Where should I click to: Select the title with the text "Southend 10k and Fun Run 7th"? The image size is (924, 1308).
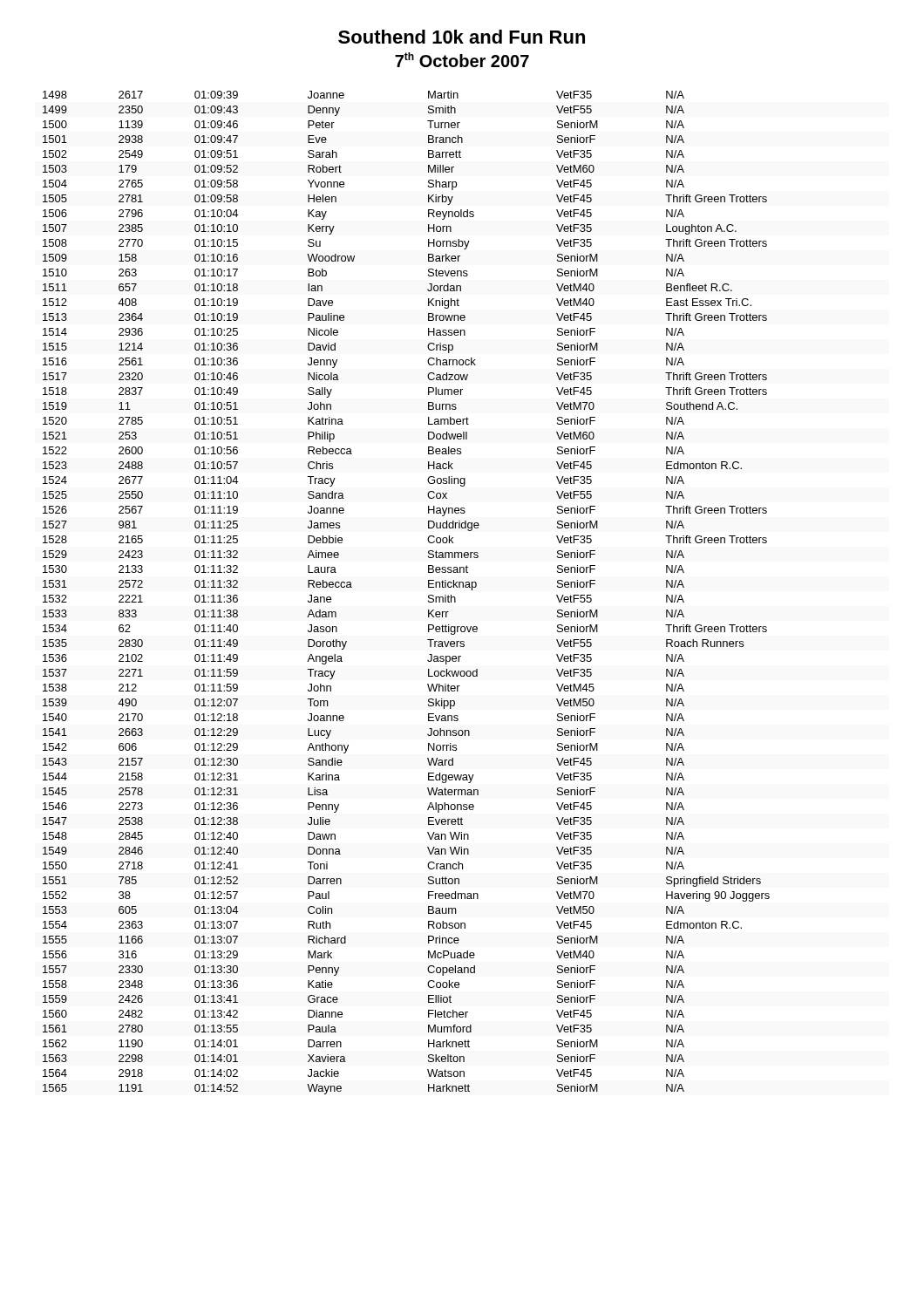point(462,49)
